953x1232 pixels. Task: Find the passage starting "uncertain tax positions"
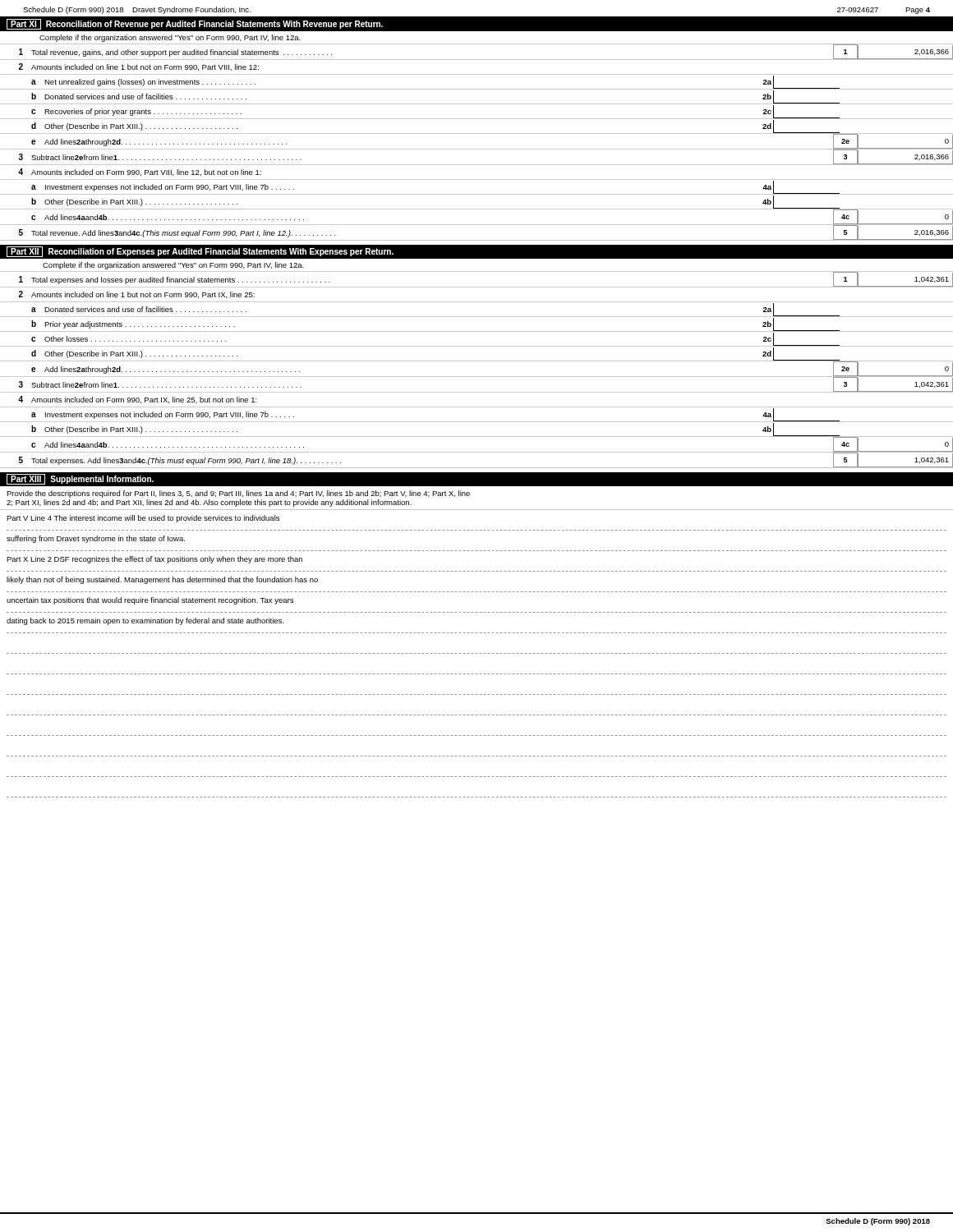pyautogui.click(x=150, y=600)
